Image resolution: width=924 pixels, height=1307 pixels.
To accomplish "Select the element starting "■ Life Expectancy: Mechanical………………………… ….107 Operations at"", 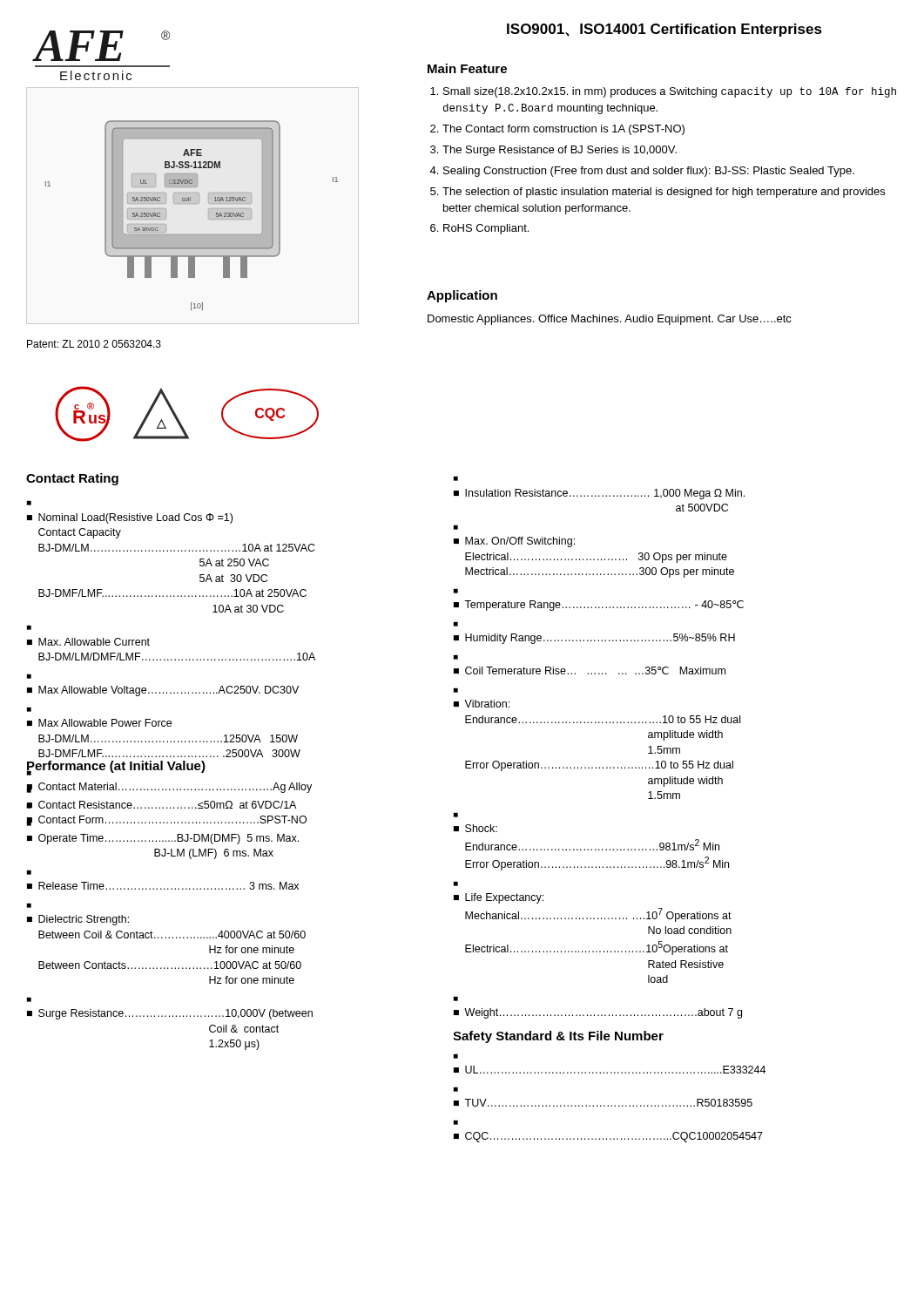I will [x=679, y=939].
